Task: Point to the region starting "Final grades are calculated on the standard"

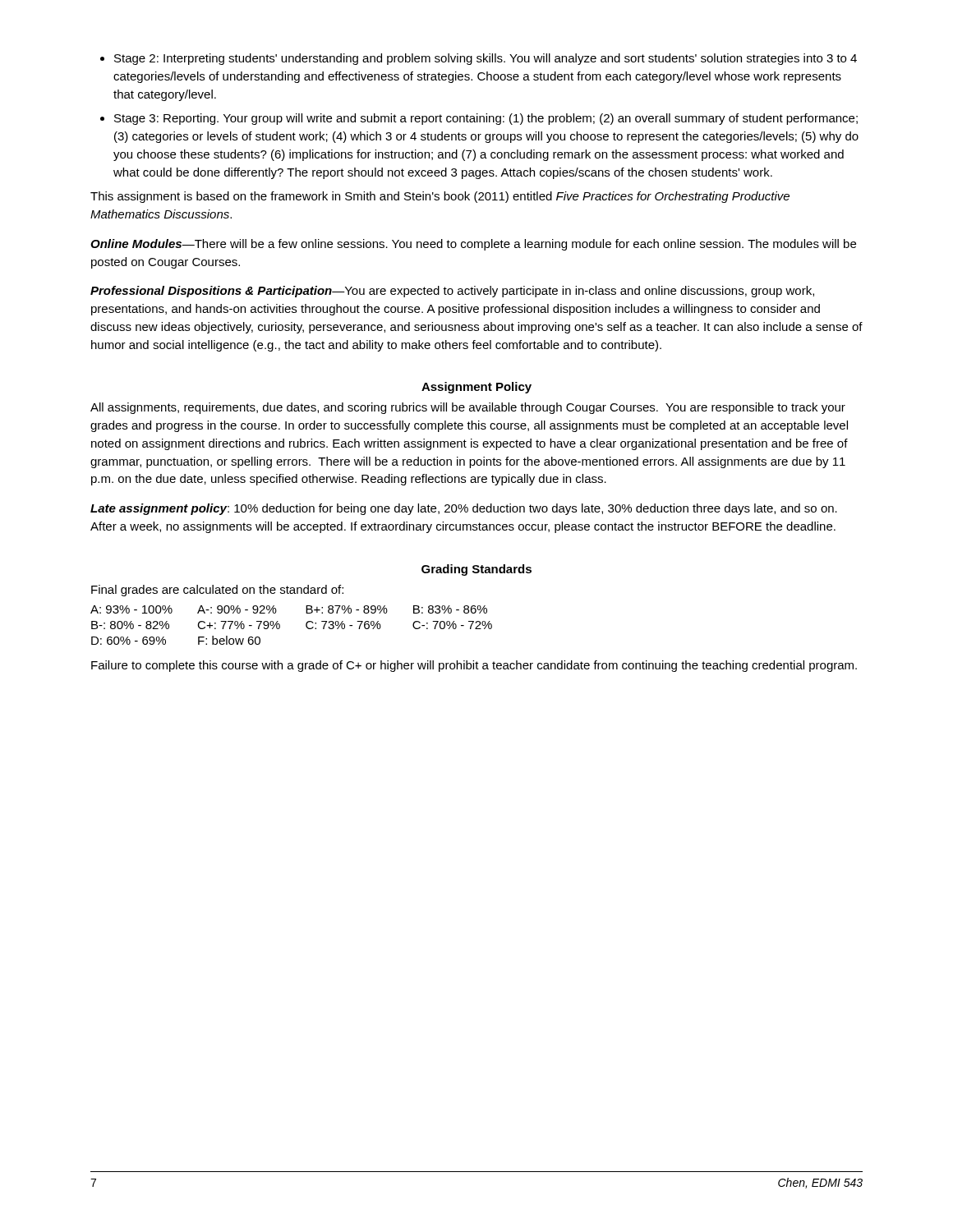Action: pos(217,589)
